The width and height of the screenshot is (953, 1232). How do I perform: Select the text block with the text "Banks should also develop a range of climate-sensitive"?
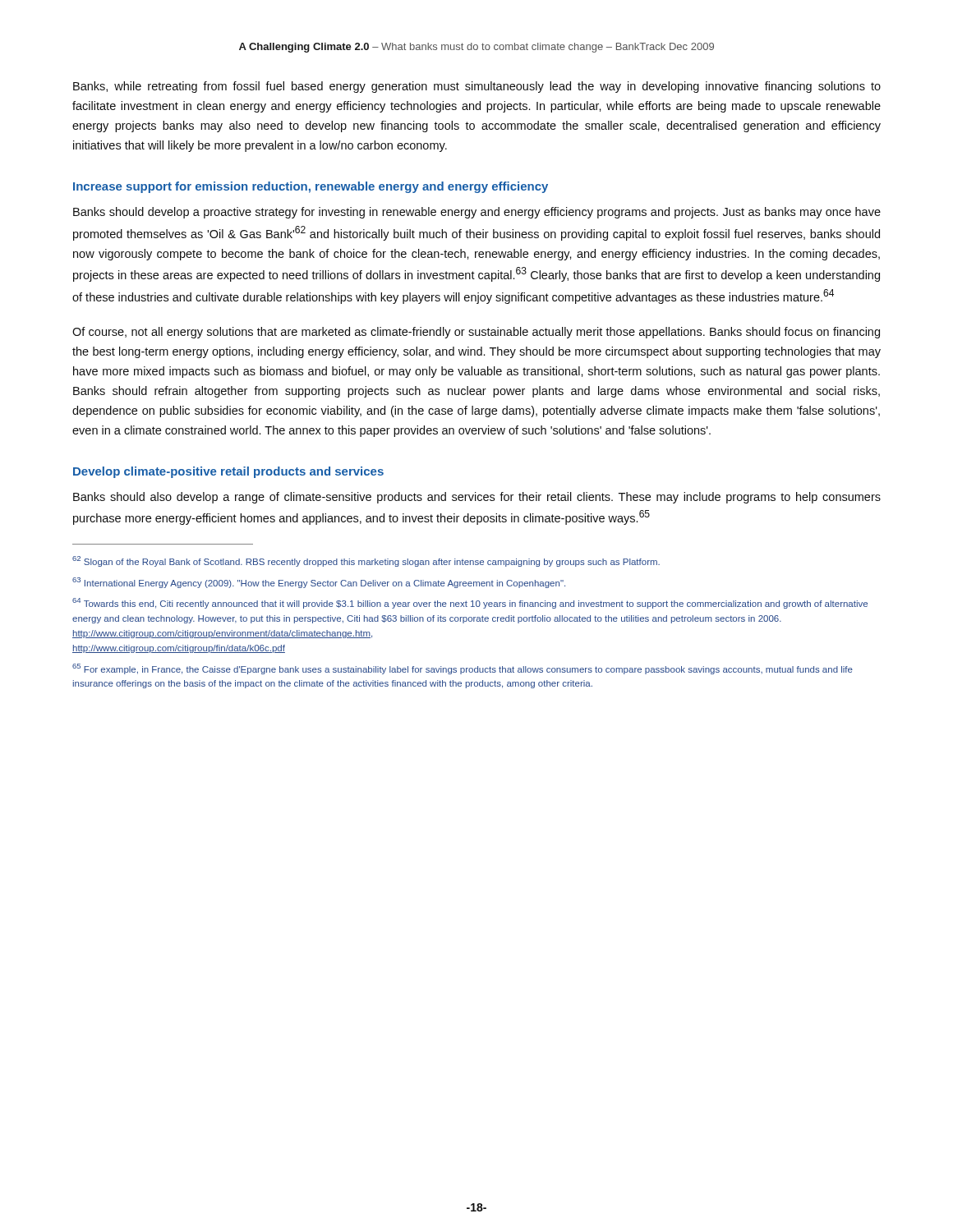point(476,508)
